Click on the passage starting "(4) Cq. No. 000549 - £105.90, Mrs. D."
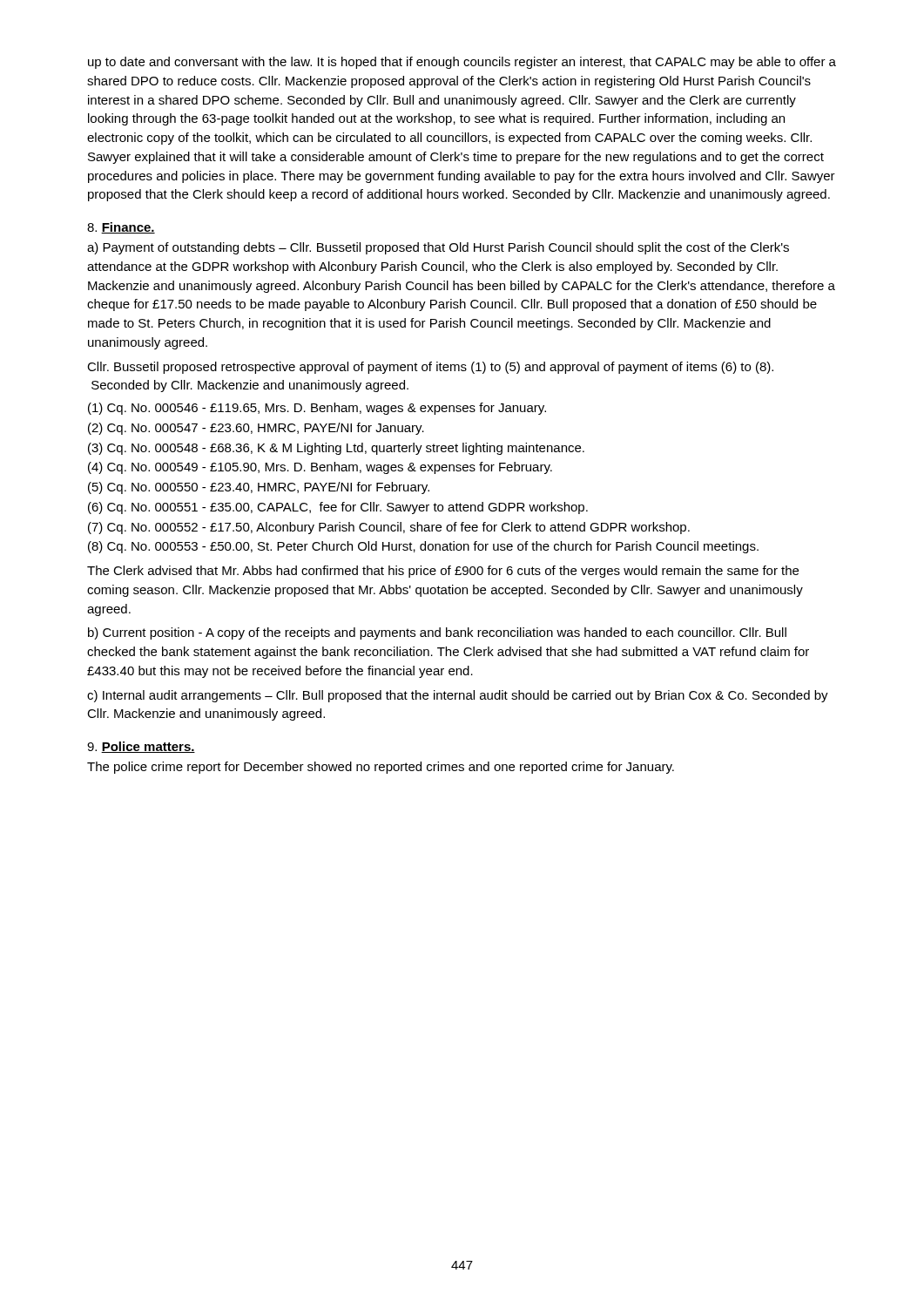Screen dimensions: 1307x924 (320, 467)
